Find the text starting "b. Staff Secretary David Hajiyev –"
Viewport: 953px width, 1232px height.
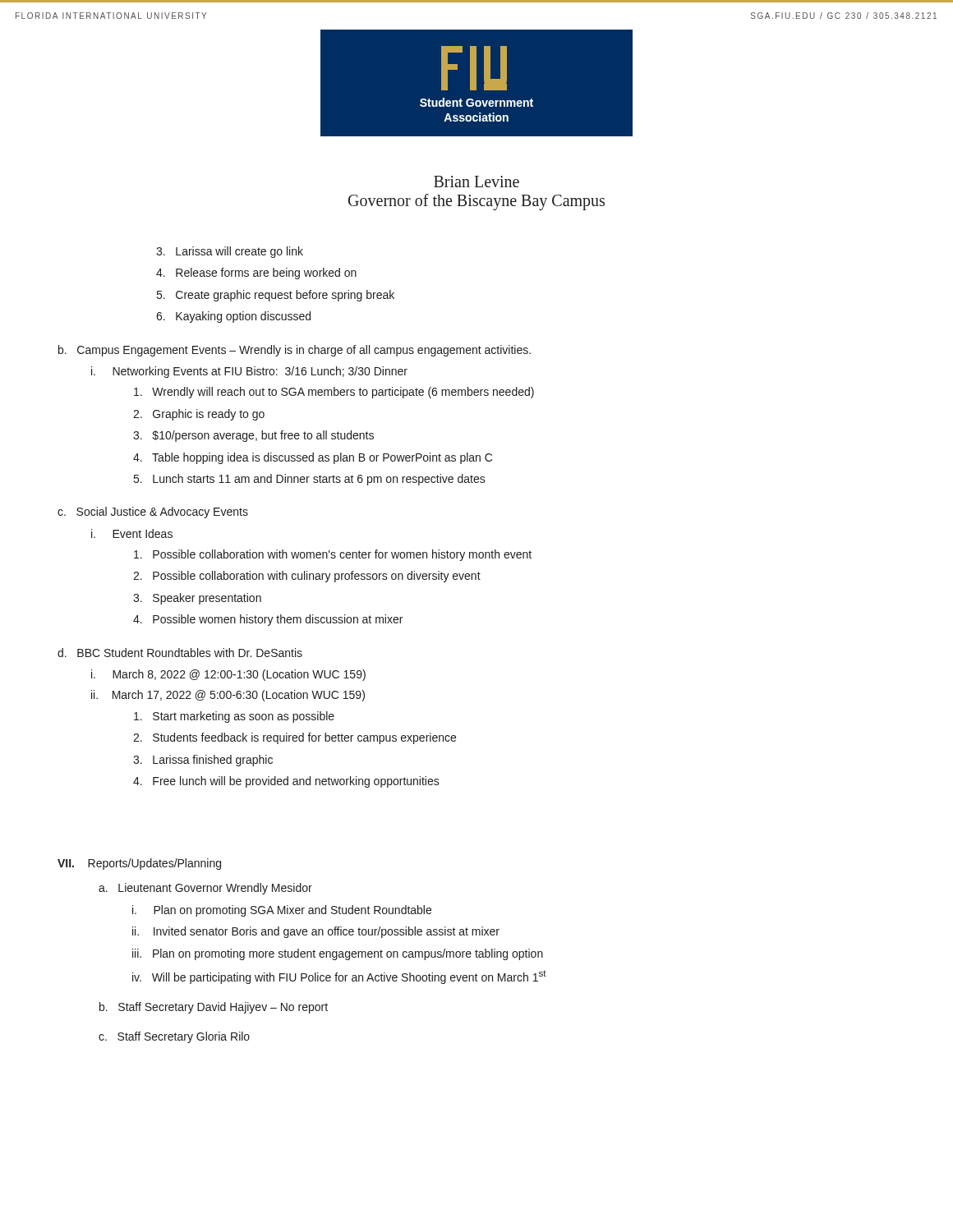[x=213, y=1007]
